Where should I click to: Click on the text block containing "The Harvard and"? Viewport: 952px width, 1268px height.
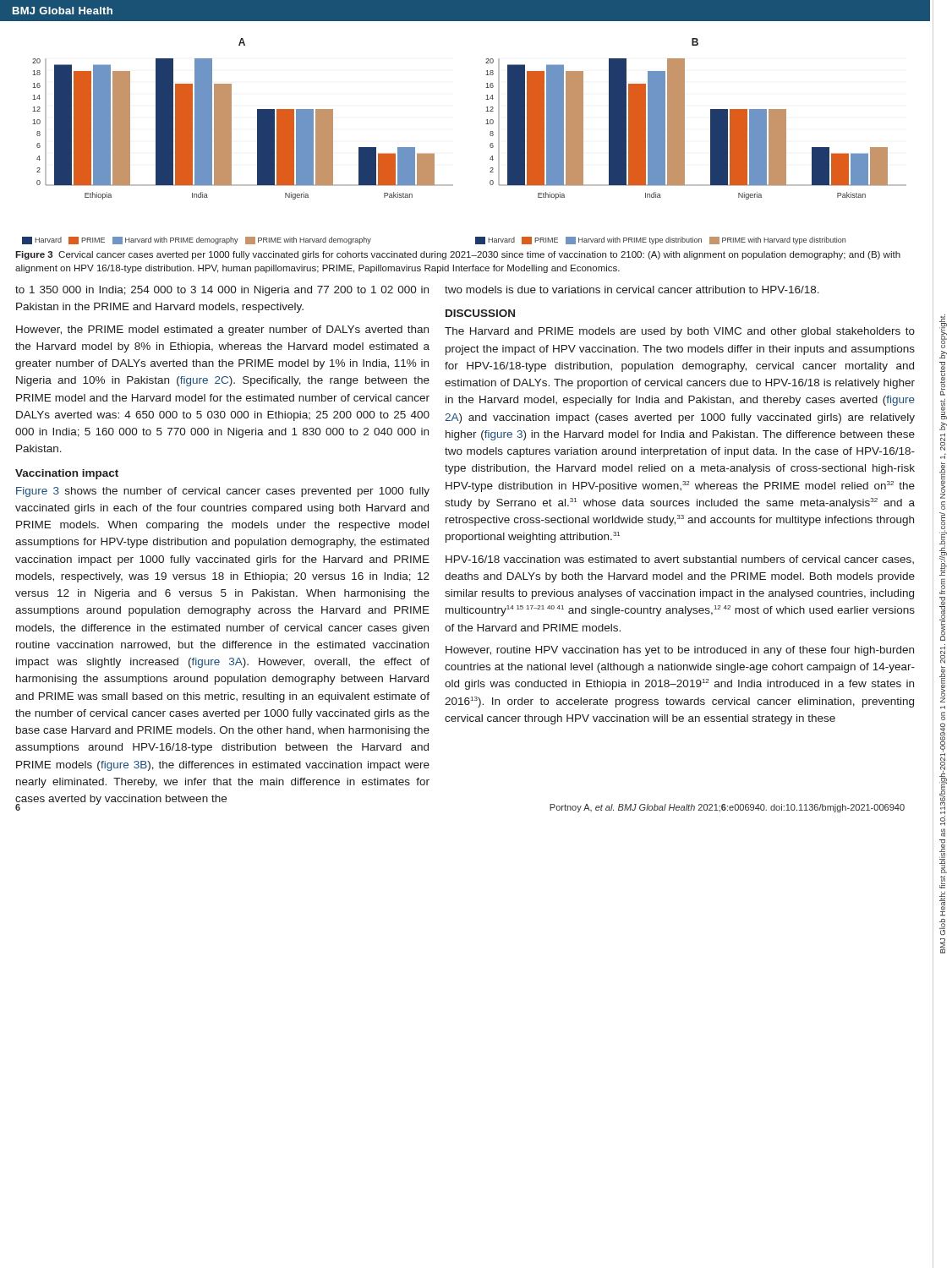pos(680,525)
